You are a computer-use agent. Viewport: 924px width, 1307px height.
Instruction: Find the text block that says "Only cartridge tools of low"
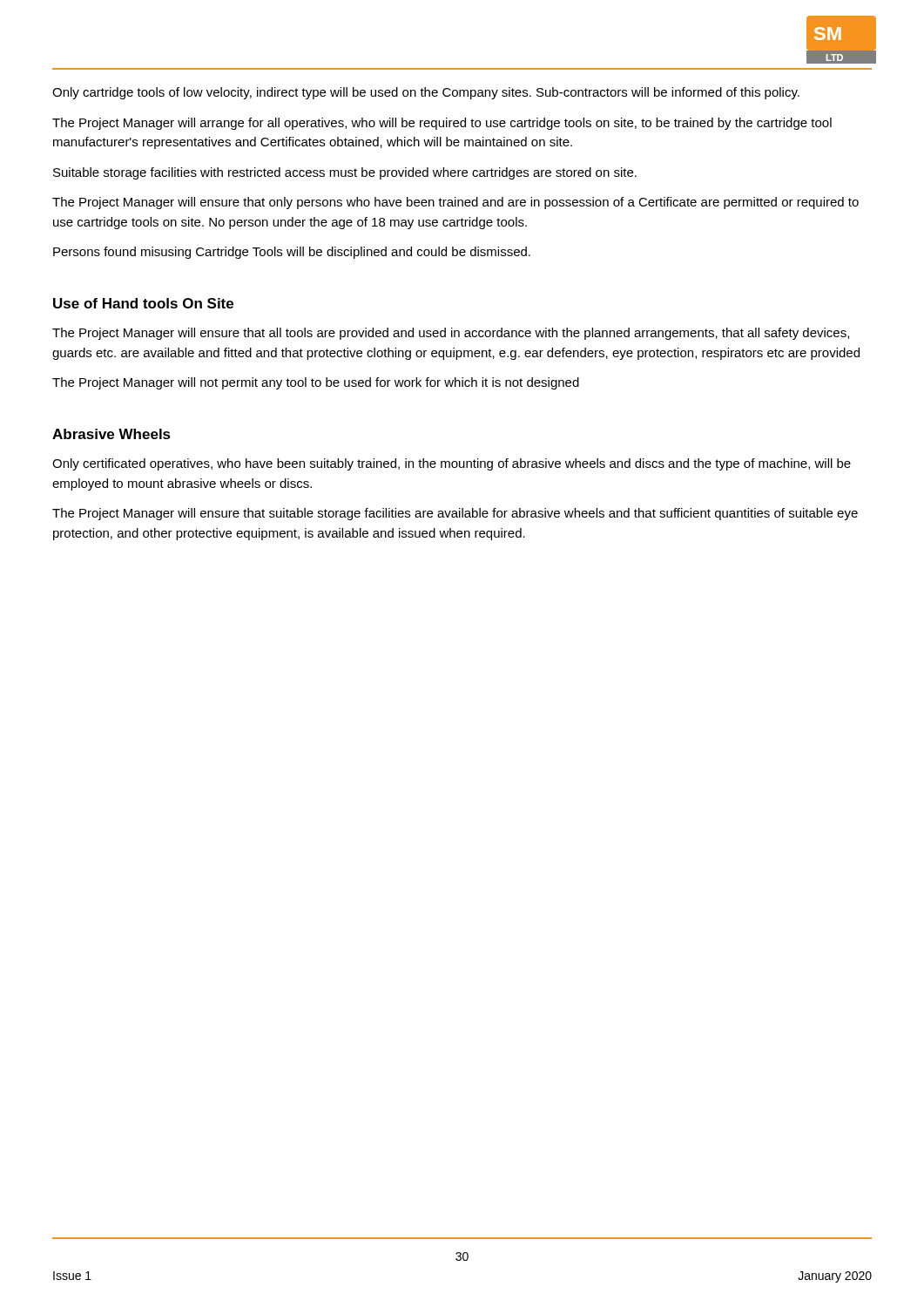pos(462,93)
